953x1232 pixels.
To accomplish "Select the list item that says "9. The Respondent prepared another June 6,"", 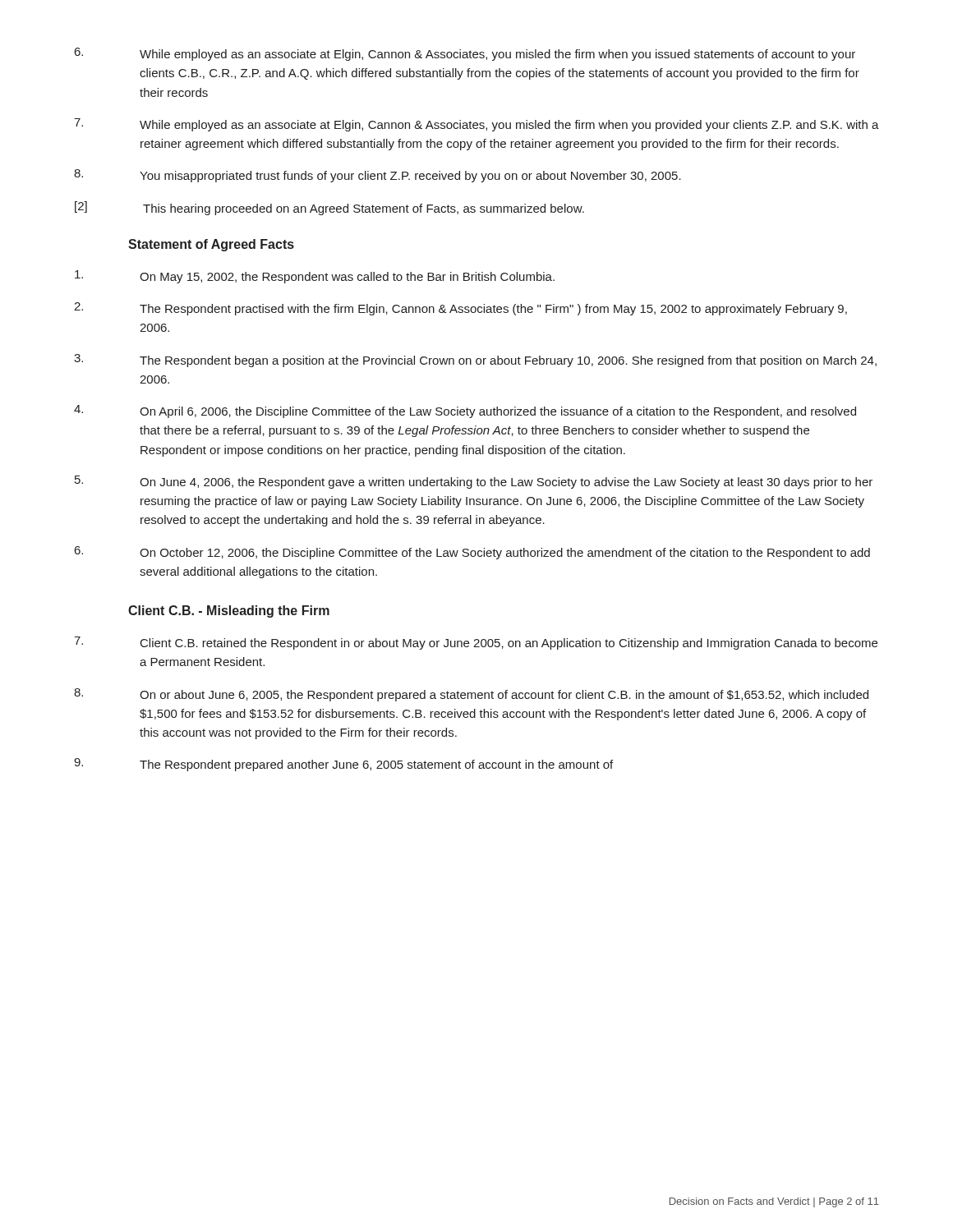I will click(x=476, y=765).
